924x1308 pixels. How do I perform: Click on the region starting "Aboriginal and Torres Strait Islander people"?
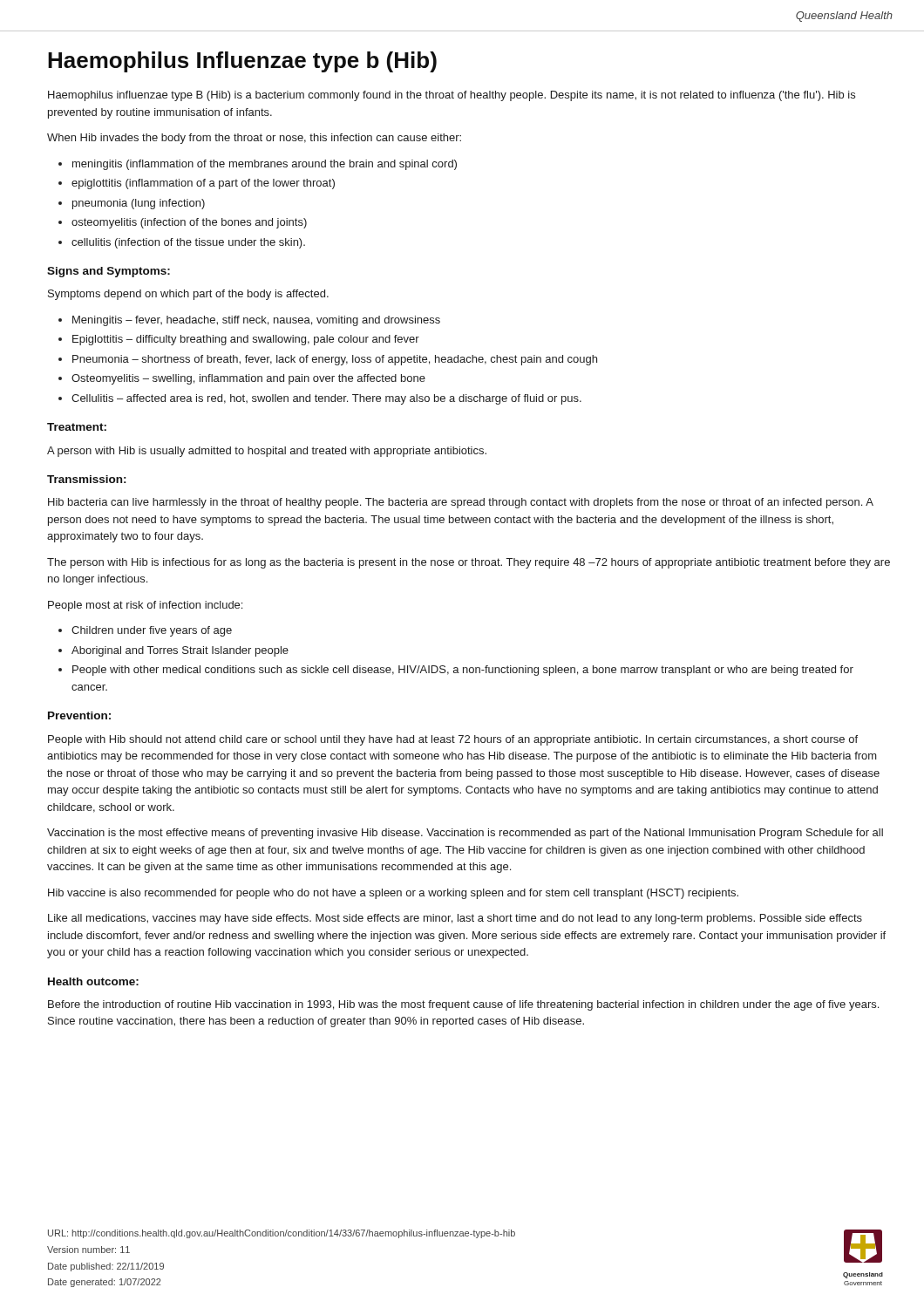click(x=180, y=650)
